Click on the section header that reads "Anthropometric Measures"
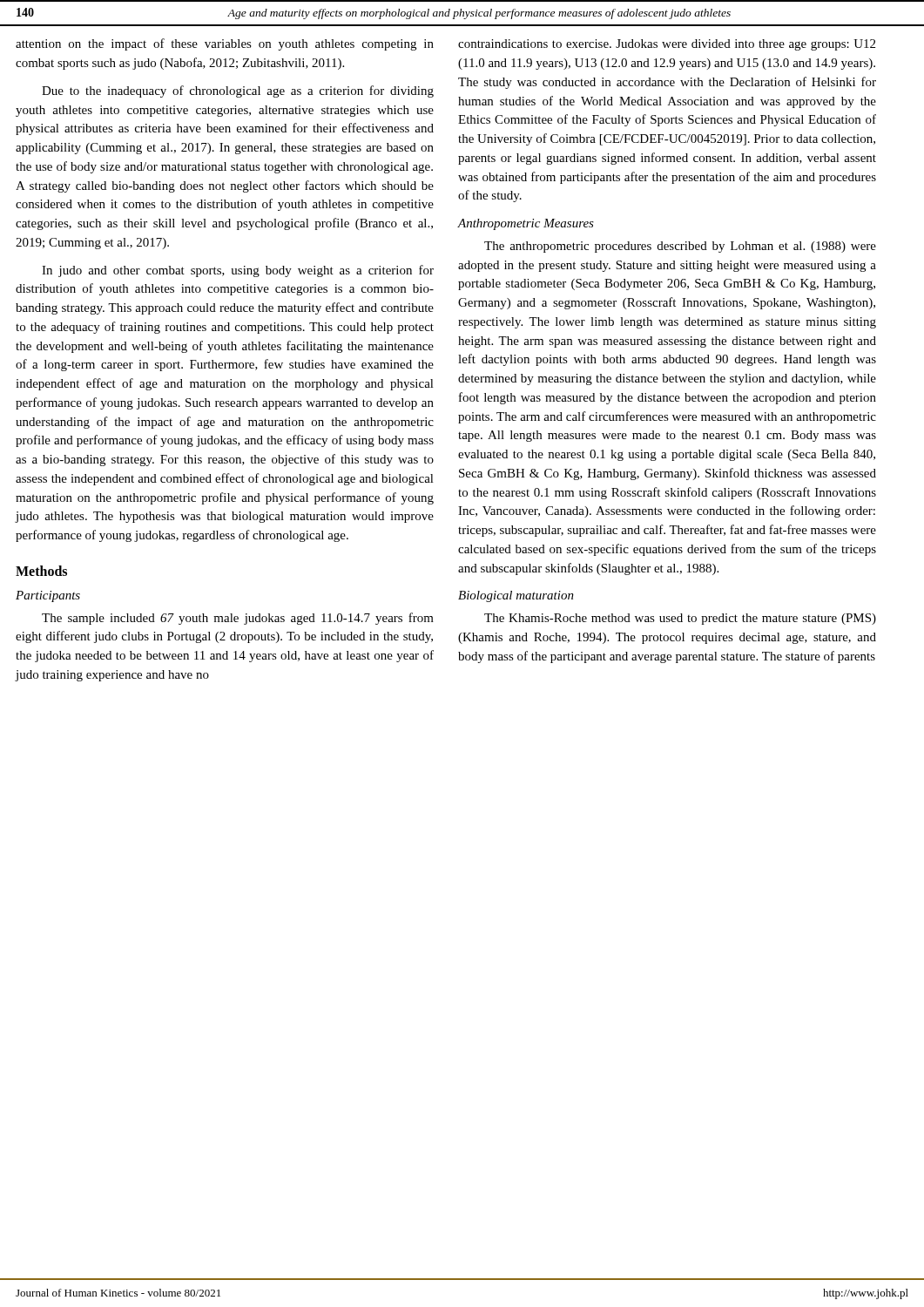924x1307 pixels. (526, 224)
